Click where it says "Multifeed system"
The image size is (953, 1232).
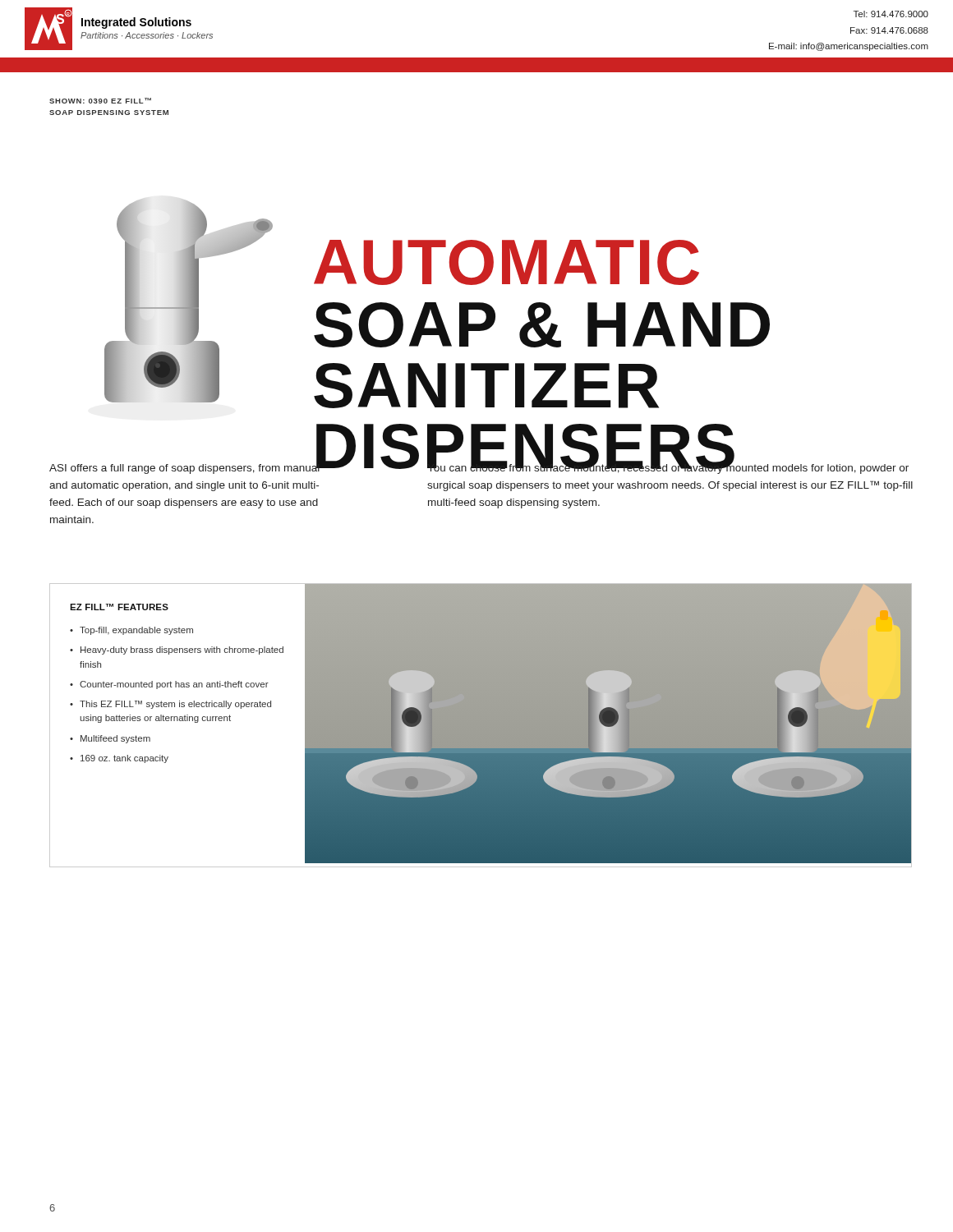pyautogui.click(x=115, y=738)
